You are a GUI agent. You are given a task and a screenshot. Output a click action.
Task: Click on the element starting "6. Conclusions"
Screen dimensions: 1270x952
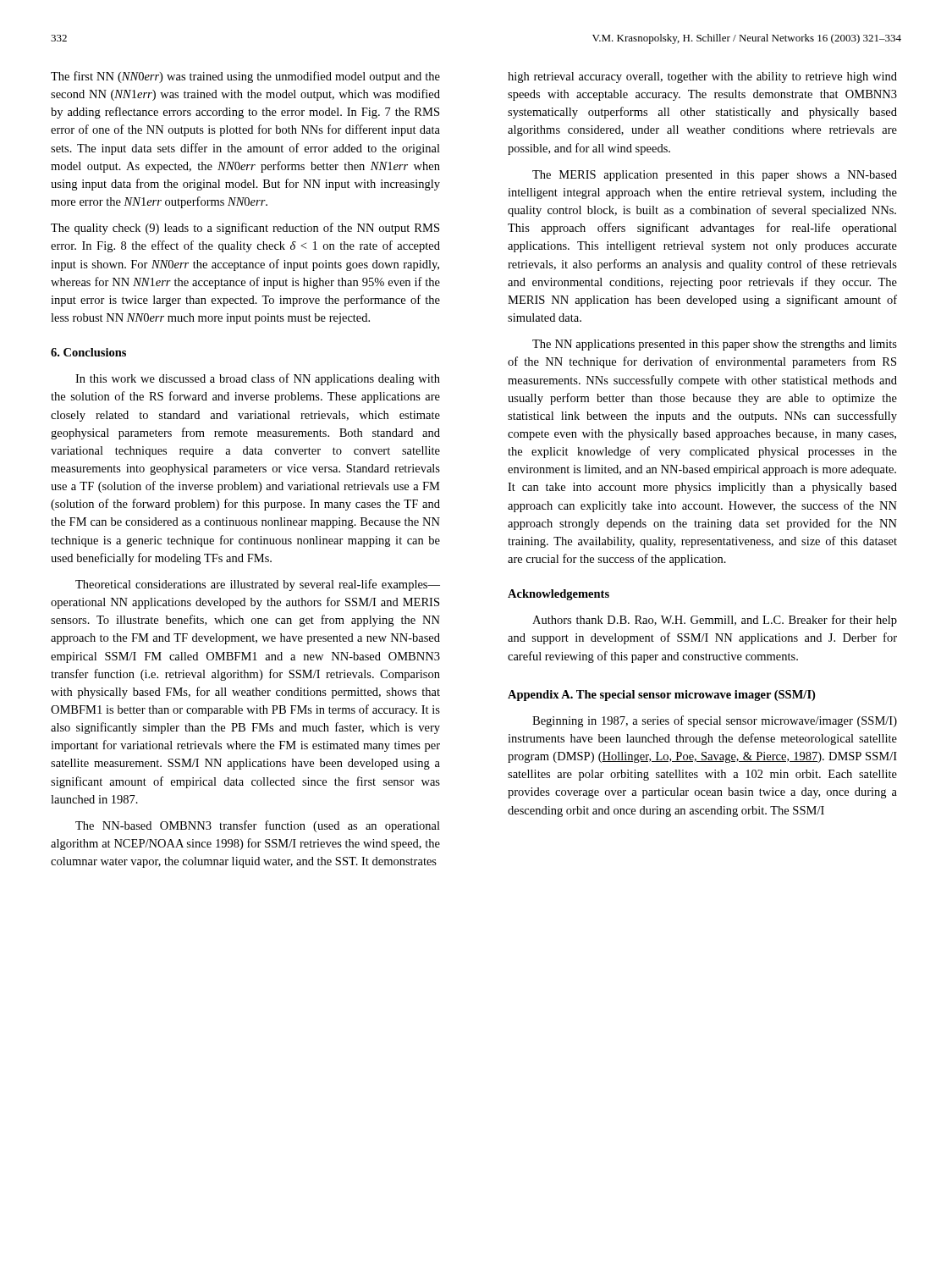(89, 352)
